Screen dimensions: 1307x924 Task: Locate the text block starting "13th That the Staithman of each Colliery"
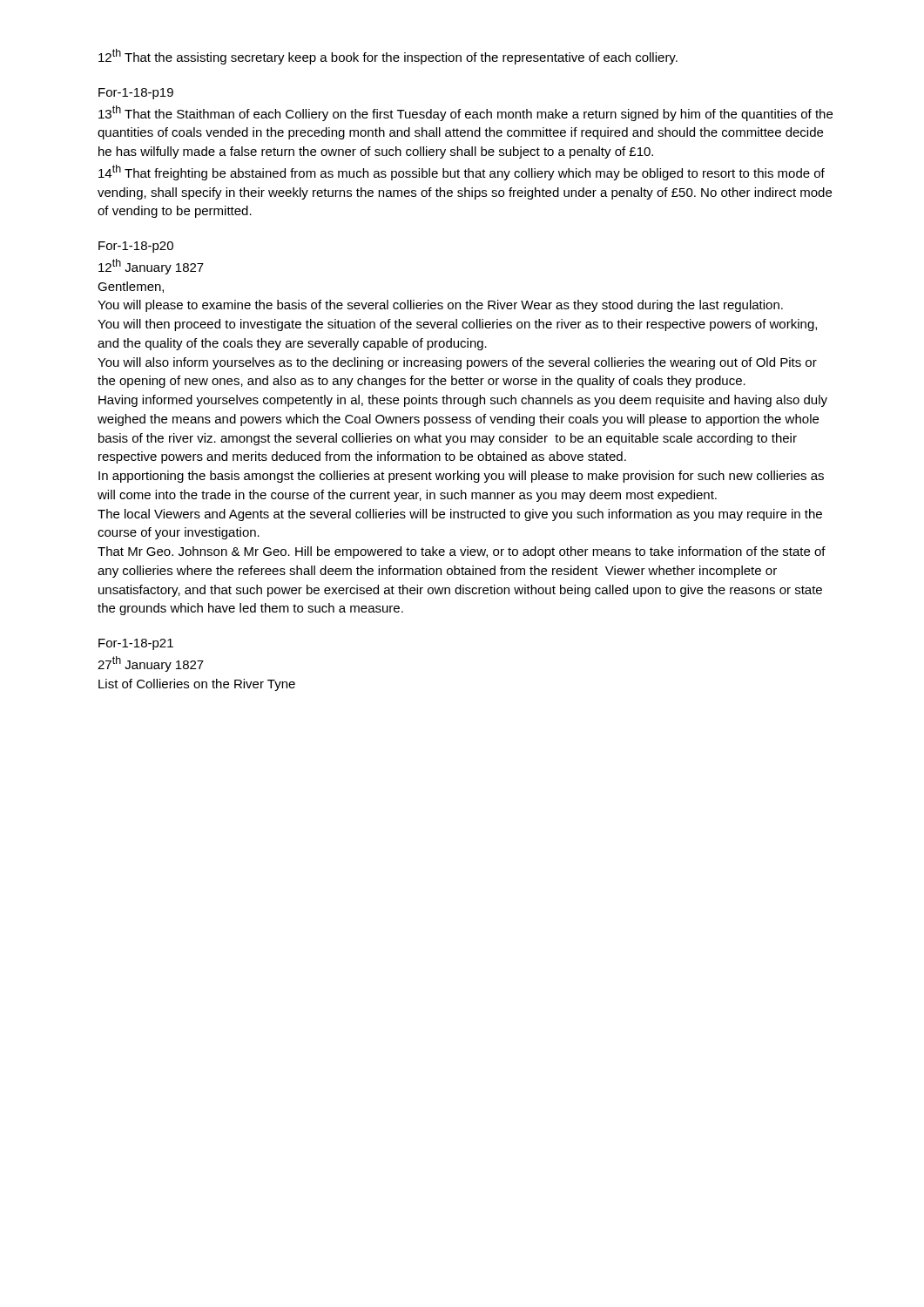coord(467,131)
